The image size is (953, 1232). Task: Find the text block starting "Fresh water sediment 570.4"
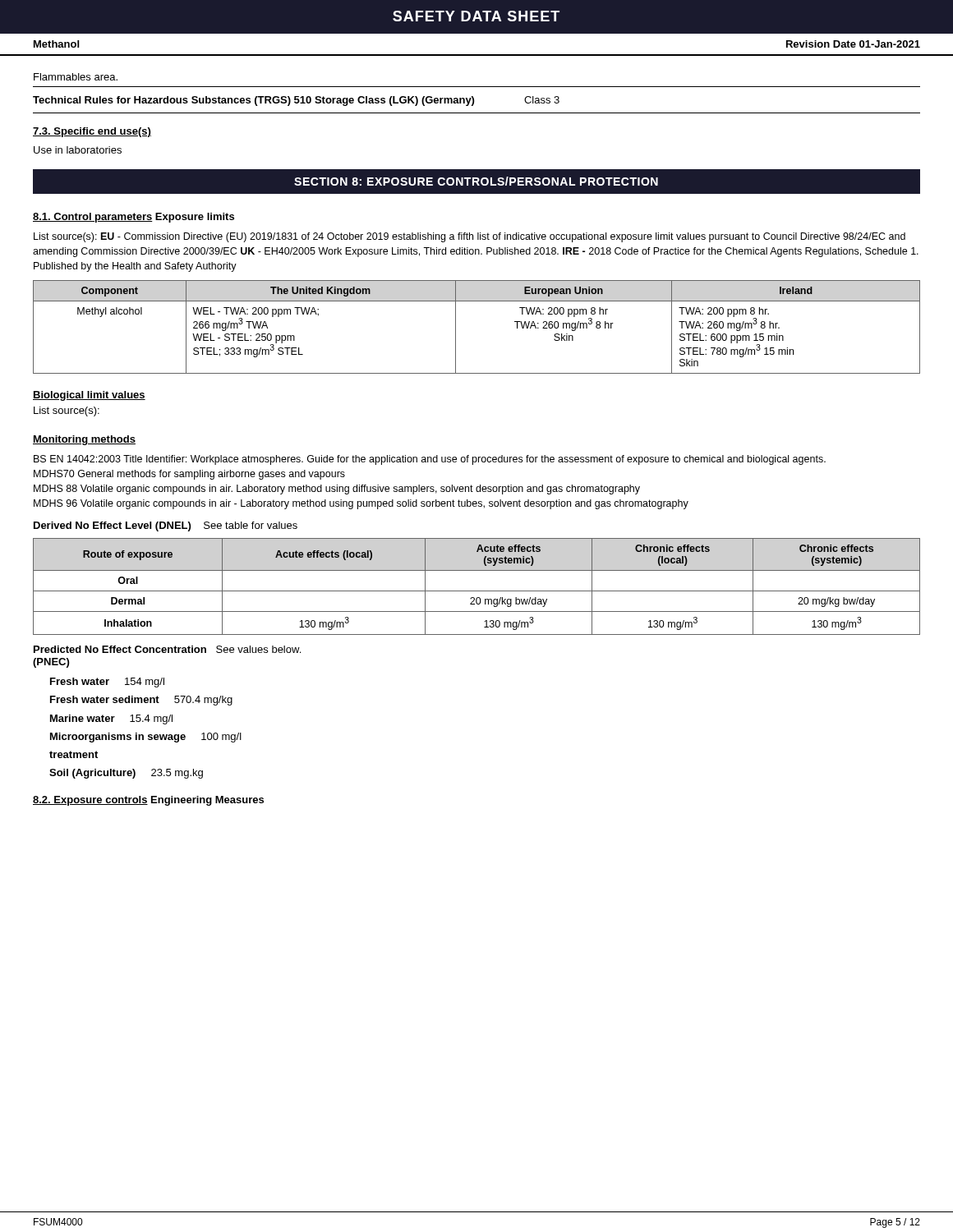(x=141, y=700)
